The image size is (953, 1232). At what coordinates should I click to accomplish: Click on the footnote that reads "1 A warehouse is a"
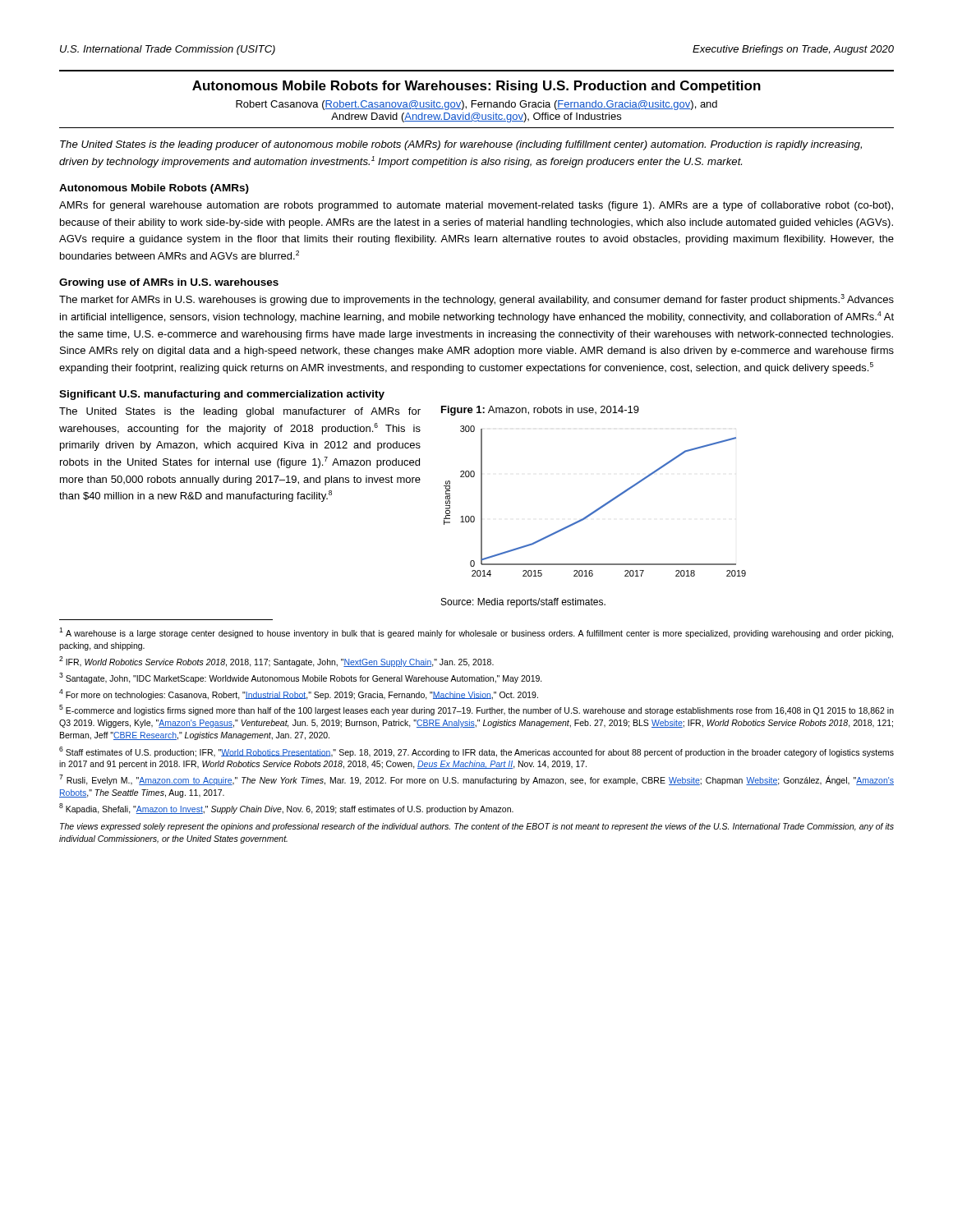476,638
